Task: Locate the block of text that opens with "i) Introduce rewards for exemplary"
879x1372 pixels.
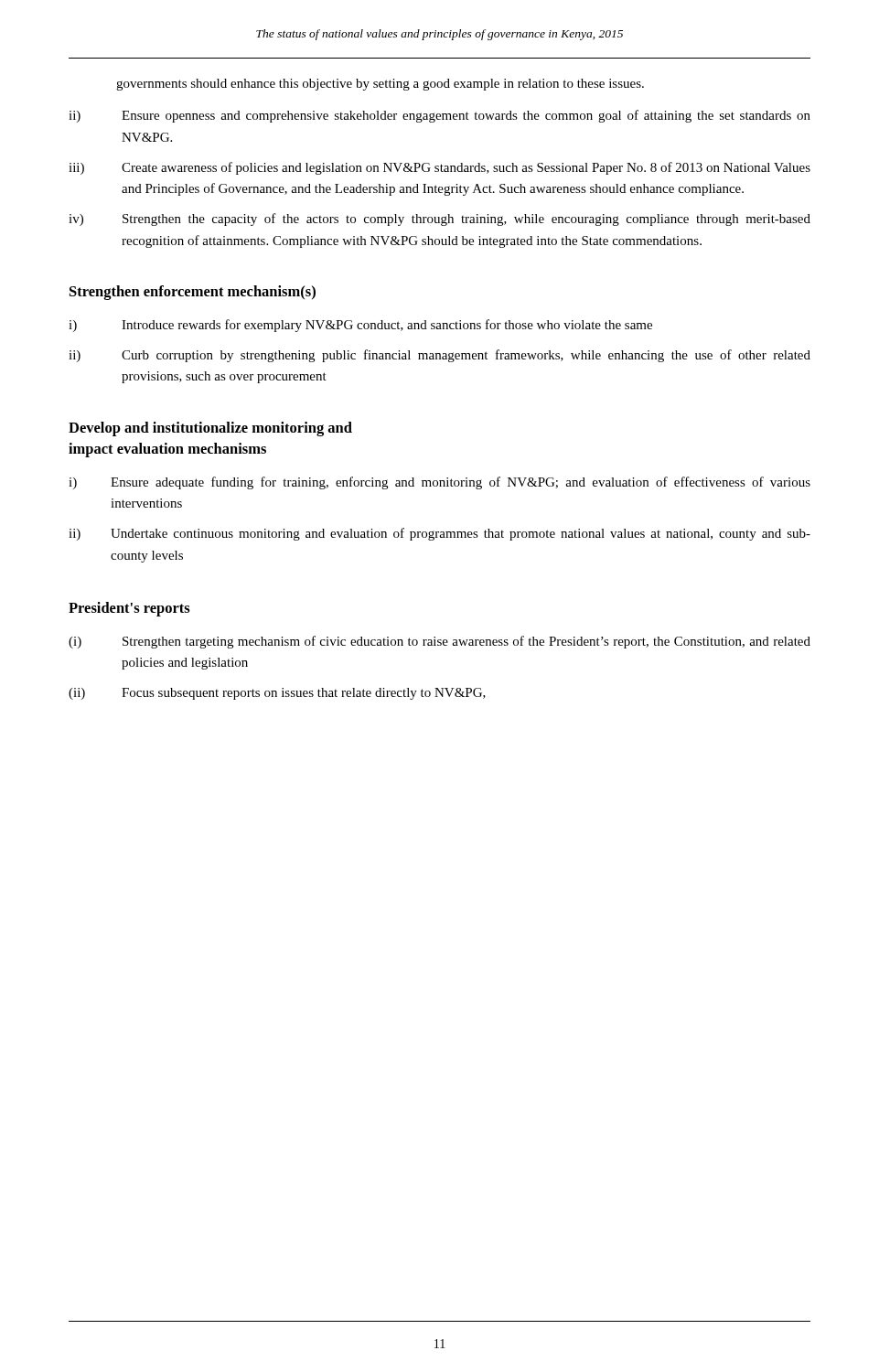Action: (x=440, y=325)
